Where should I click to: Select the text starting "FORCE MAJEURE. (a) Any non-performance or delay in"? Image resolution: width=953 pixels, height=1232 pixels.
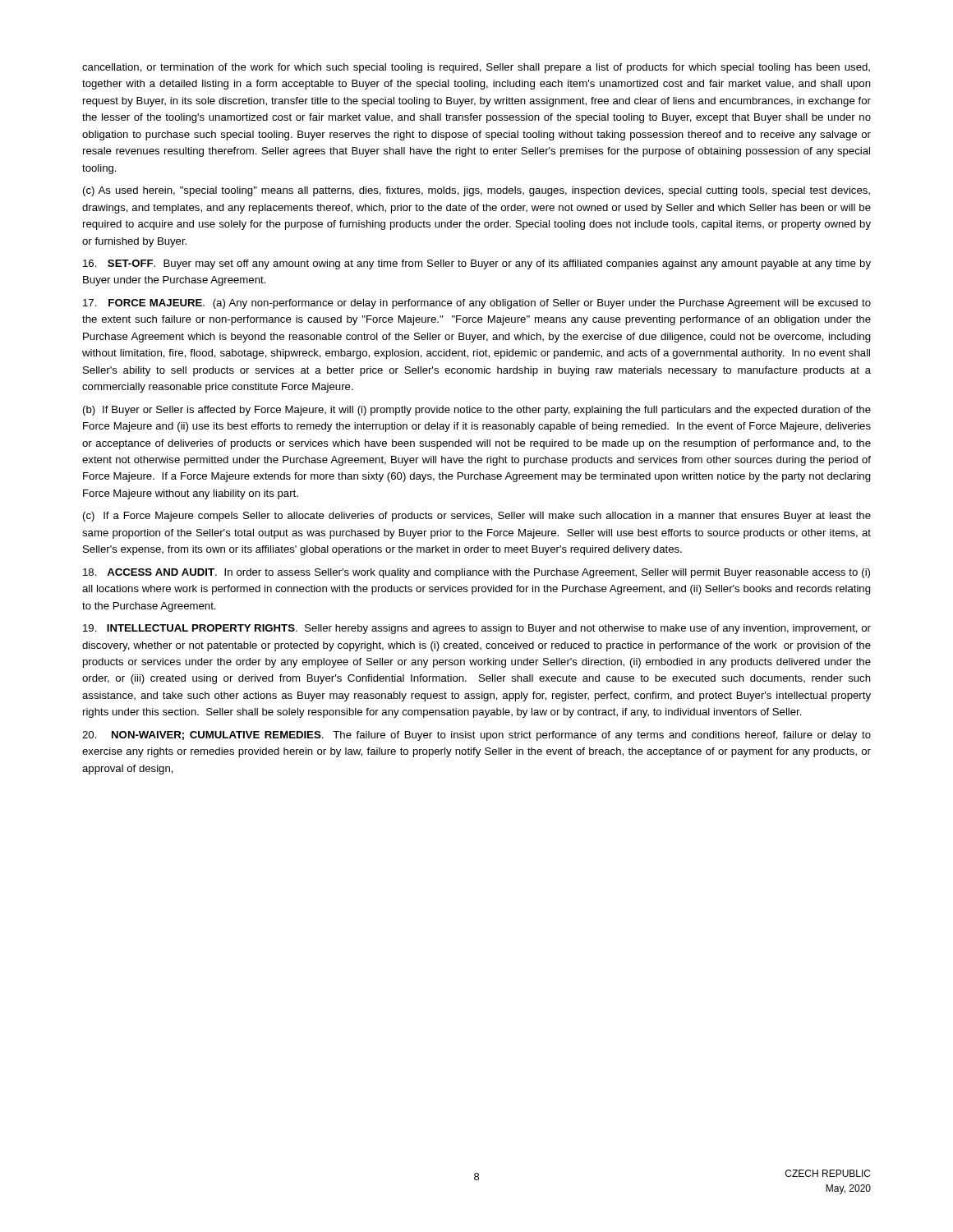coord(476,345)
